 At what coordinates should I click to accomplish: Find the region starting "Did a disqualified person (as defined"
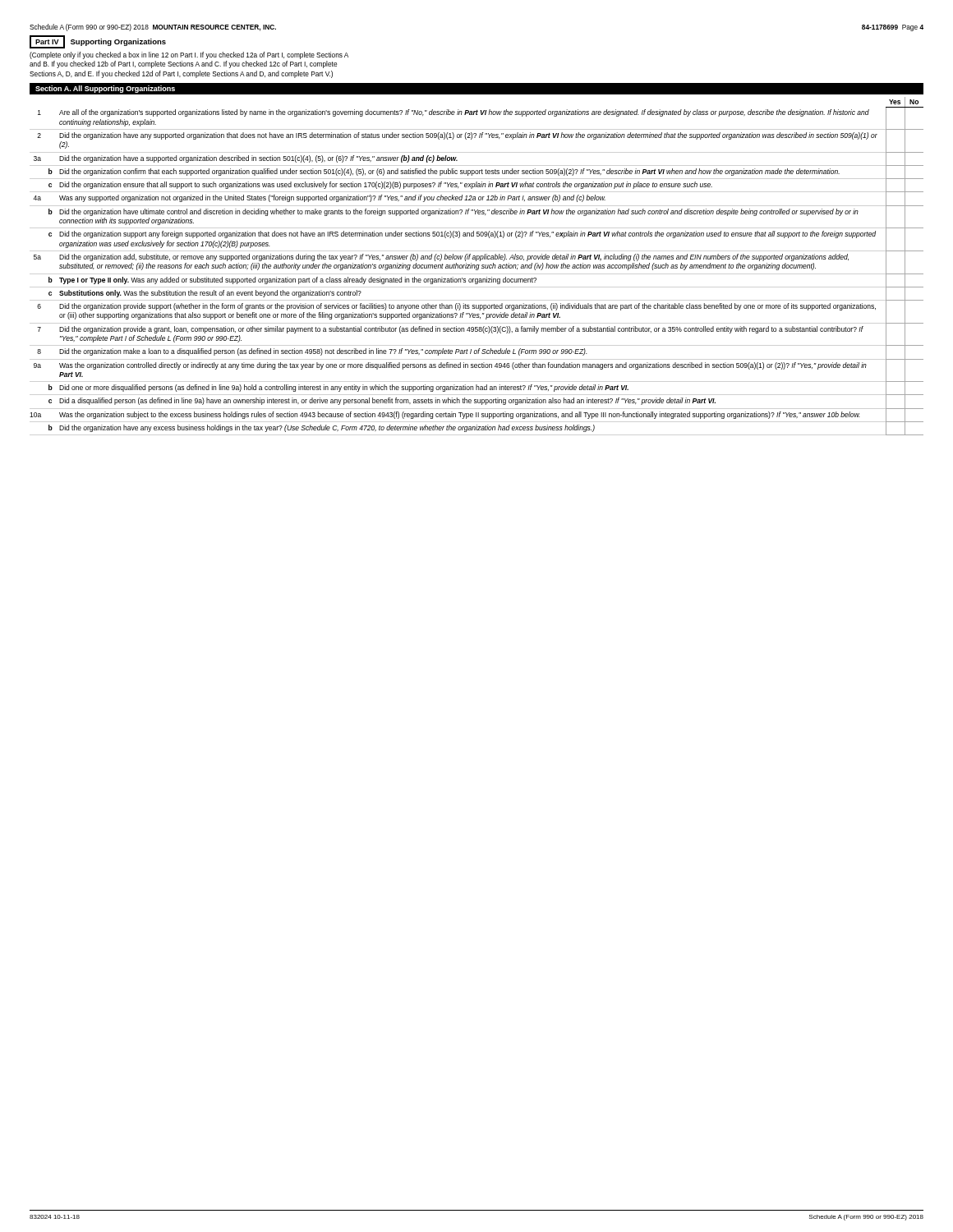click(x=388, y=401)
